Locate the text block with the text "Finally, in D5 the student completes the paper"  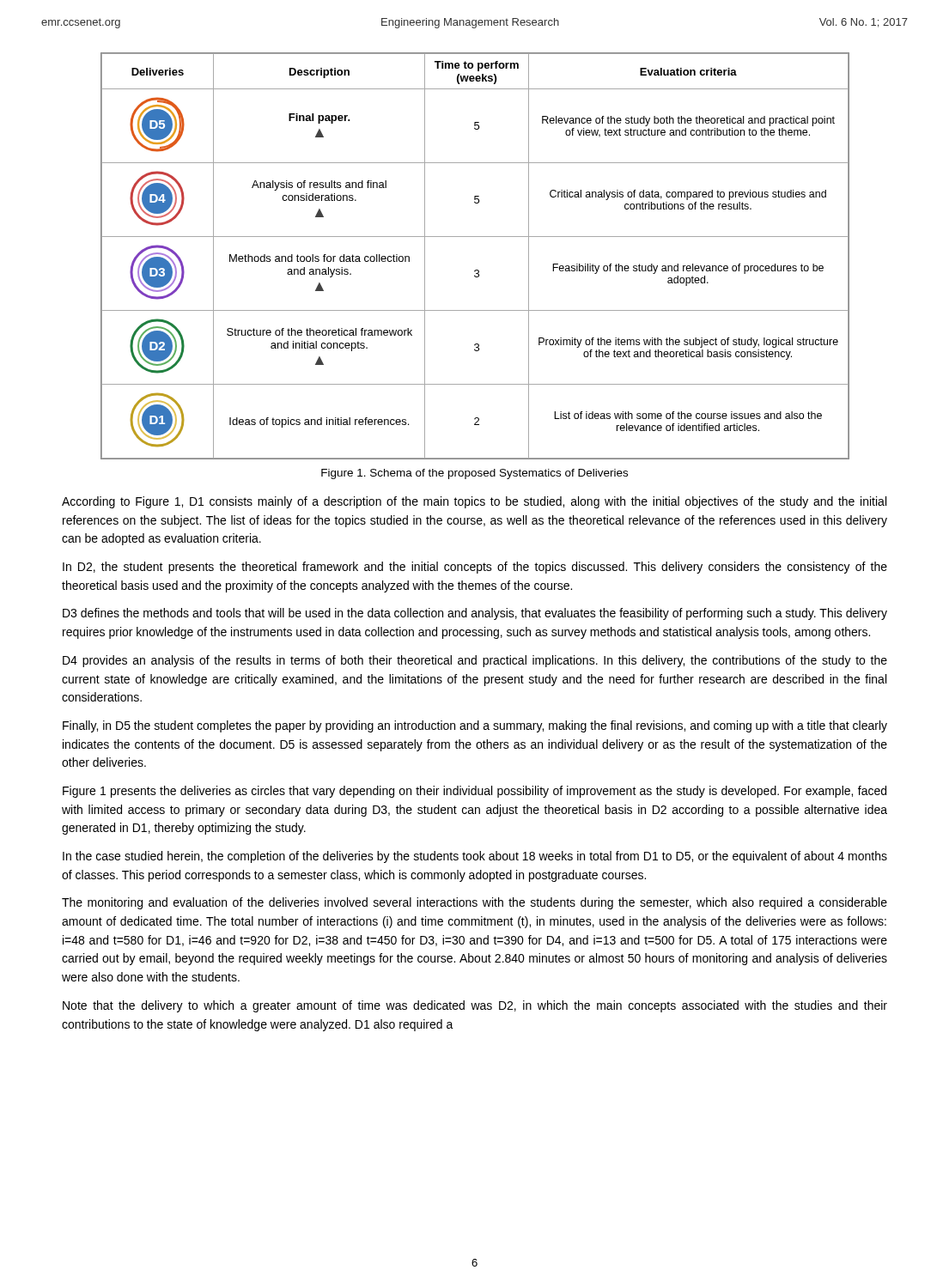point(474,744)
